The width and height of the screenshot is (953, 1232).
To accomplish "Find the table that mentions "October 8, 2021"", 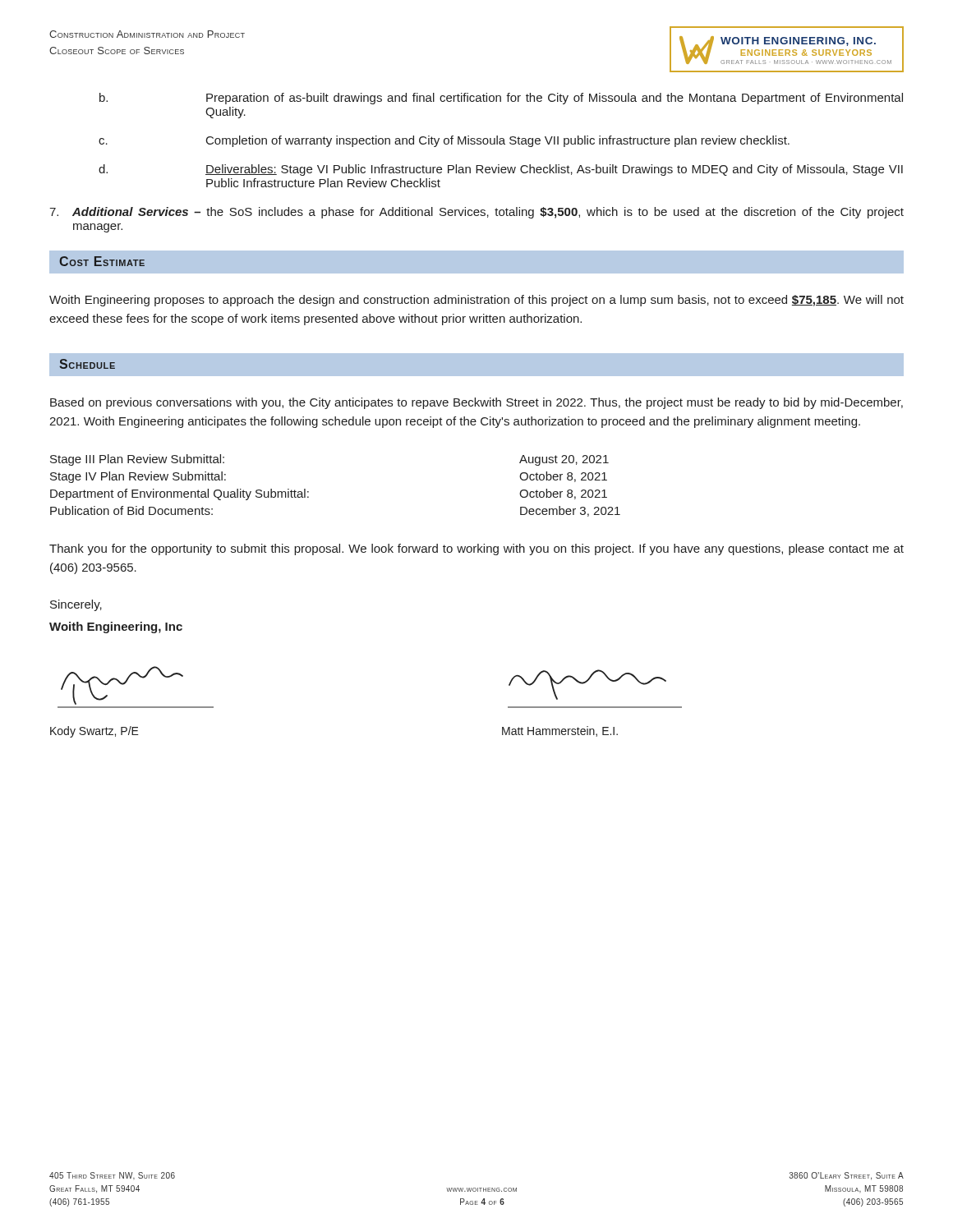I will [476, 485].
